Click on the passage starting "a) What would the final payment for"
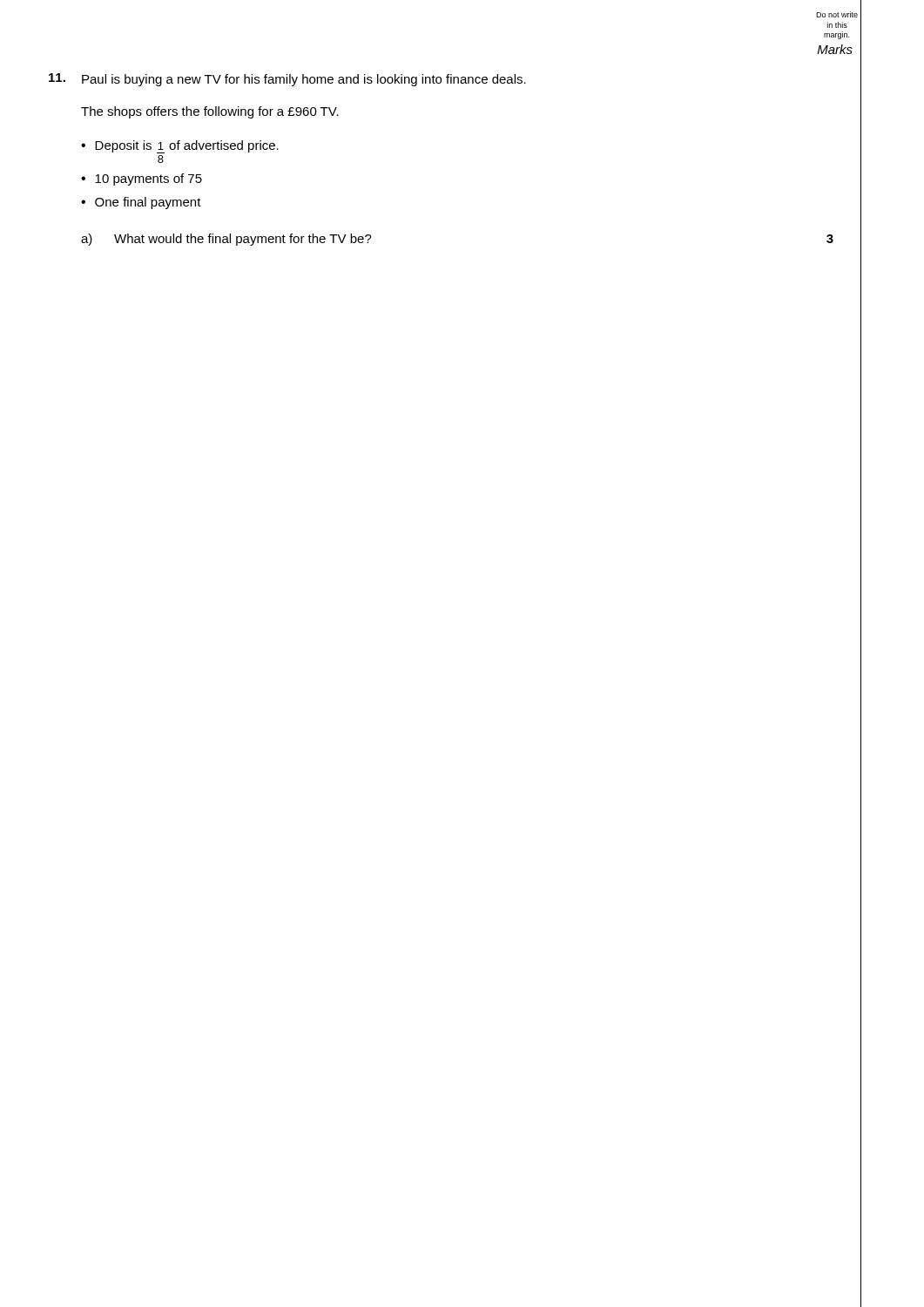Viewport: 924px width, 1307px height. pyautogui.click(x=237, y=239)
